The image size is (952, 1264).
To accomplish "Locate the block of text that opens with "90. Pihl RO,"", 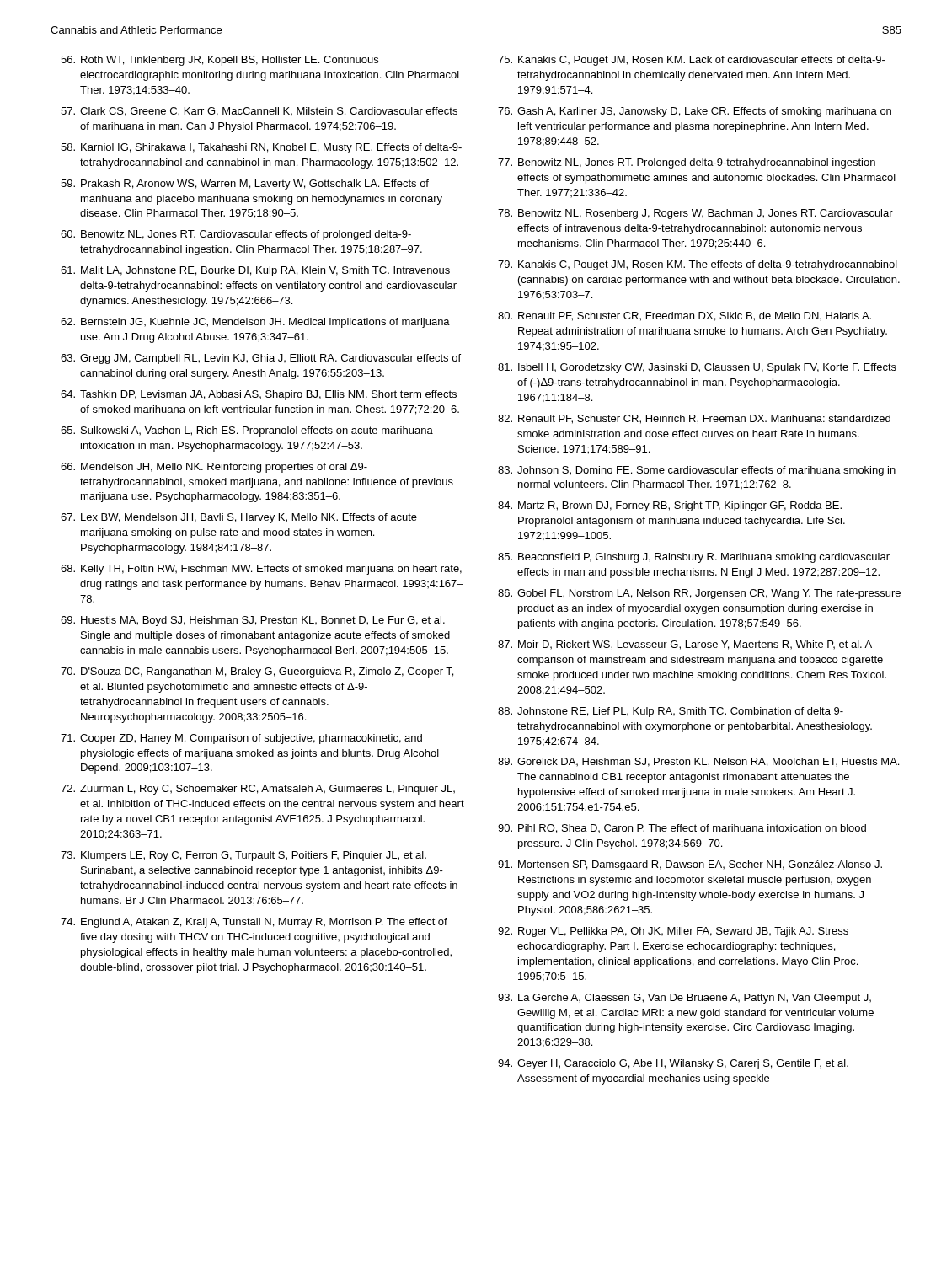I will click(695, 836).
